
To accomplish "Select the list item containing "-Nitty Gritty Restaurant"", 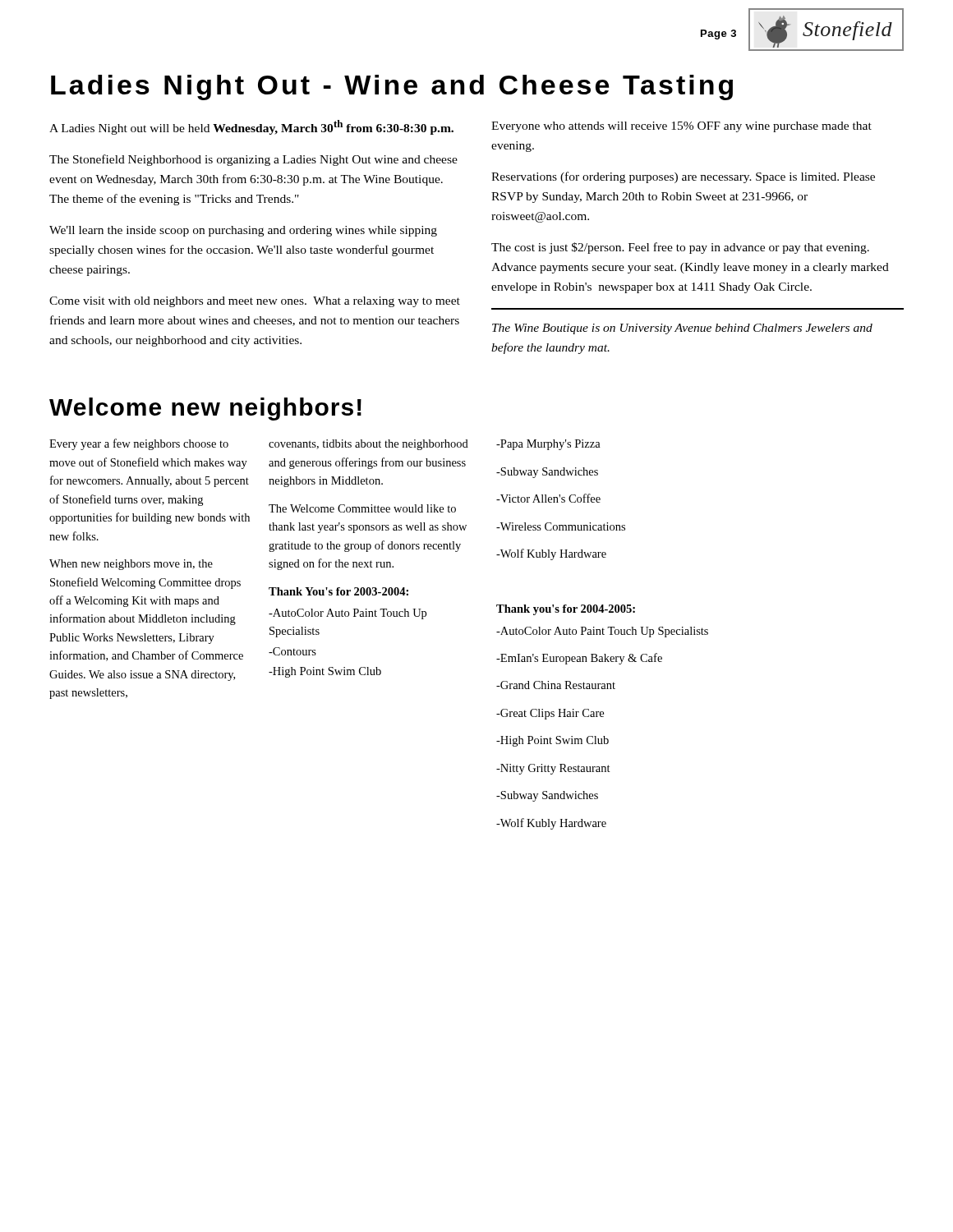I will (553, 769).
